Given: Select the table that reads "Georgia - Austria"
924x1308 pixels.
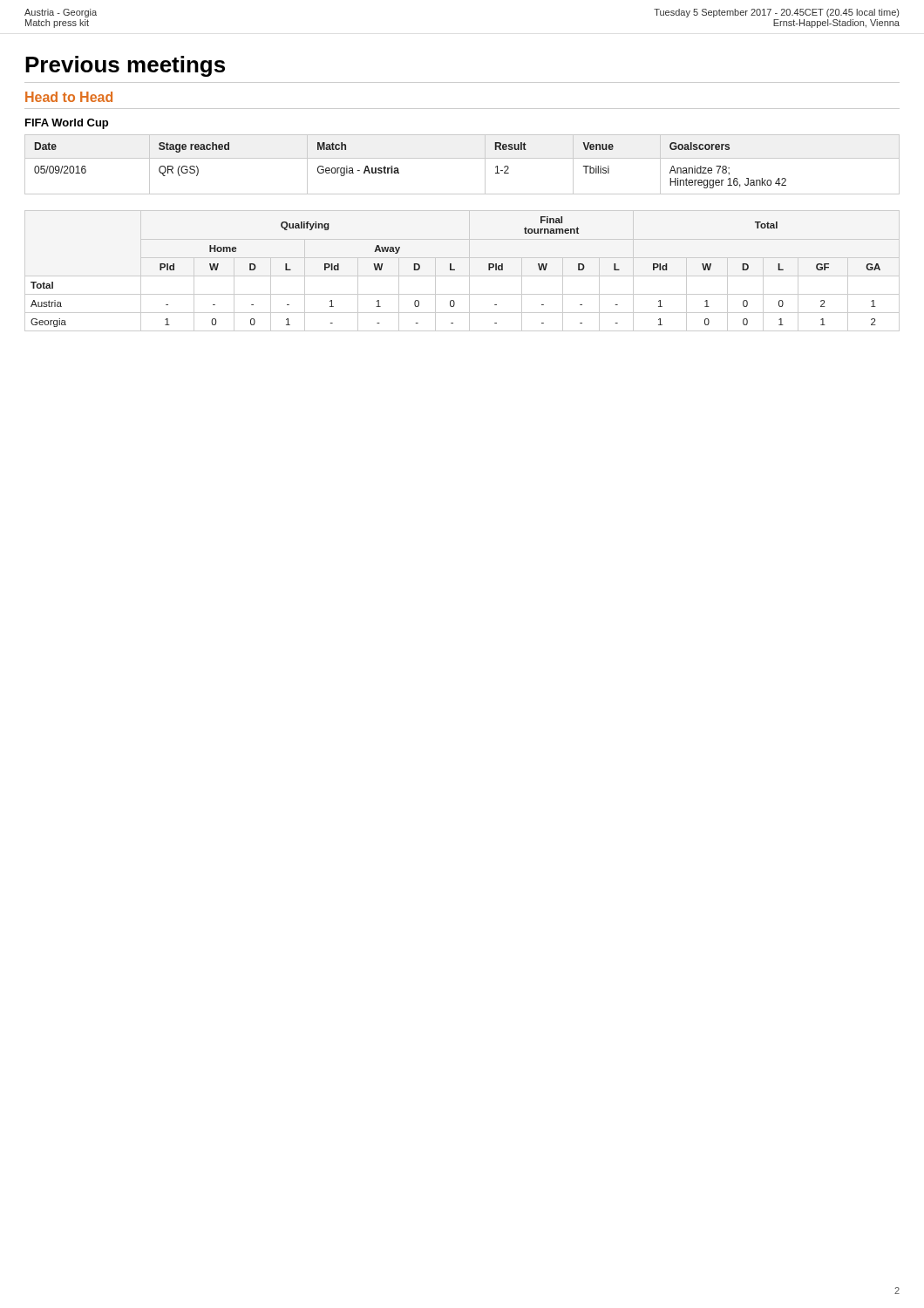Looking at the screenshot, I should (x=462, y=164).
